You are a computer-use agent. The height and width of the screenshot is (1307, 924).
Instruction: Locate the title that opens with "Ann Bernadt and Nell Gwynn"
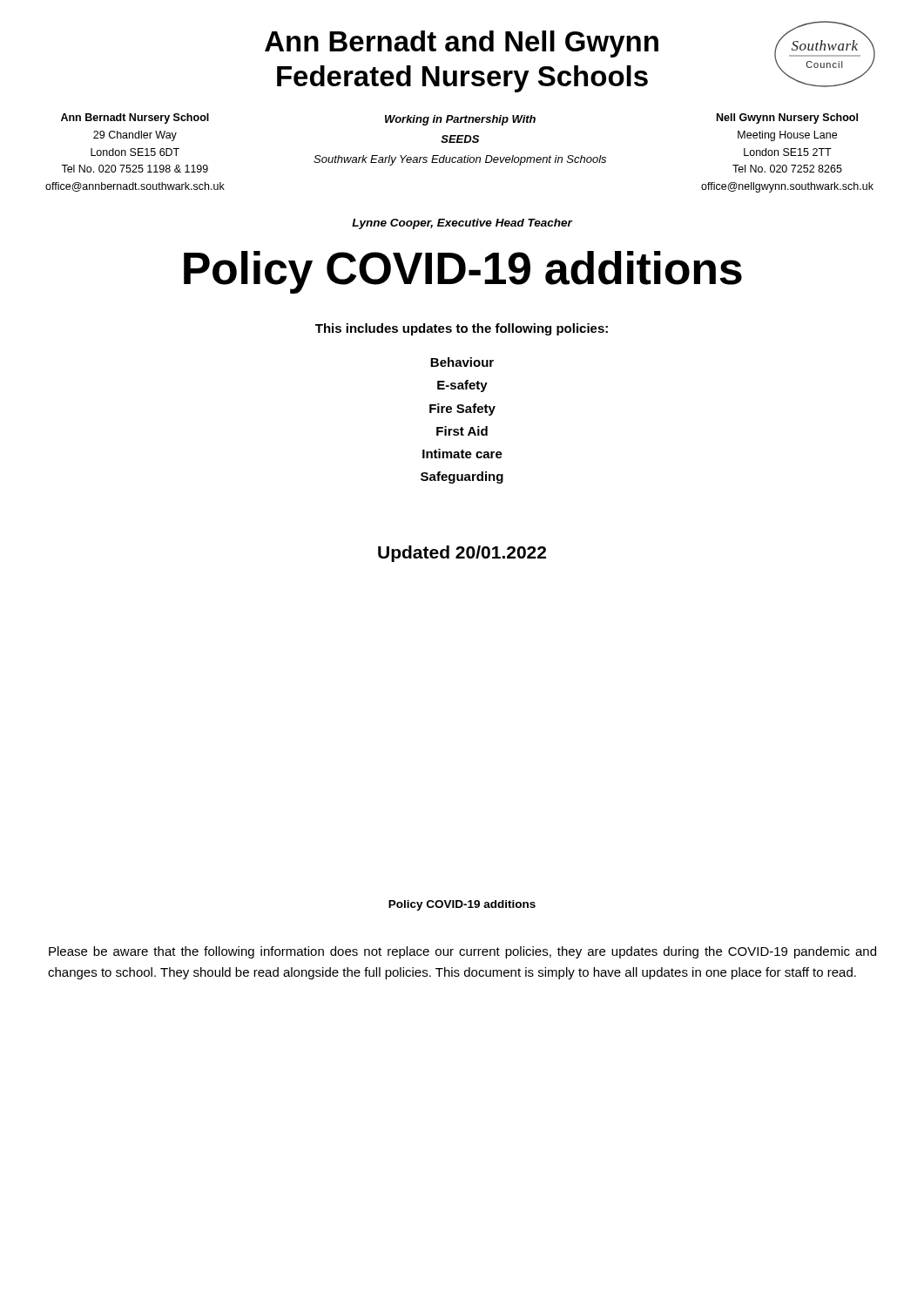pyautogui.click(x=462, y=59)
